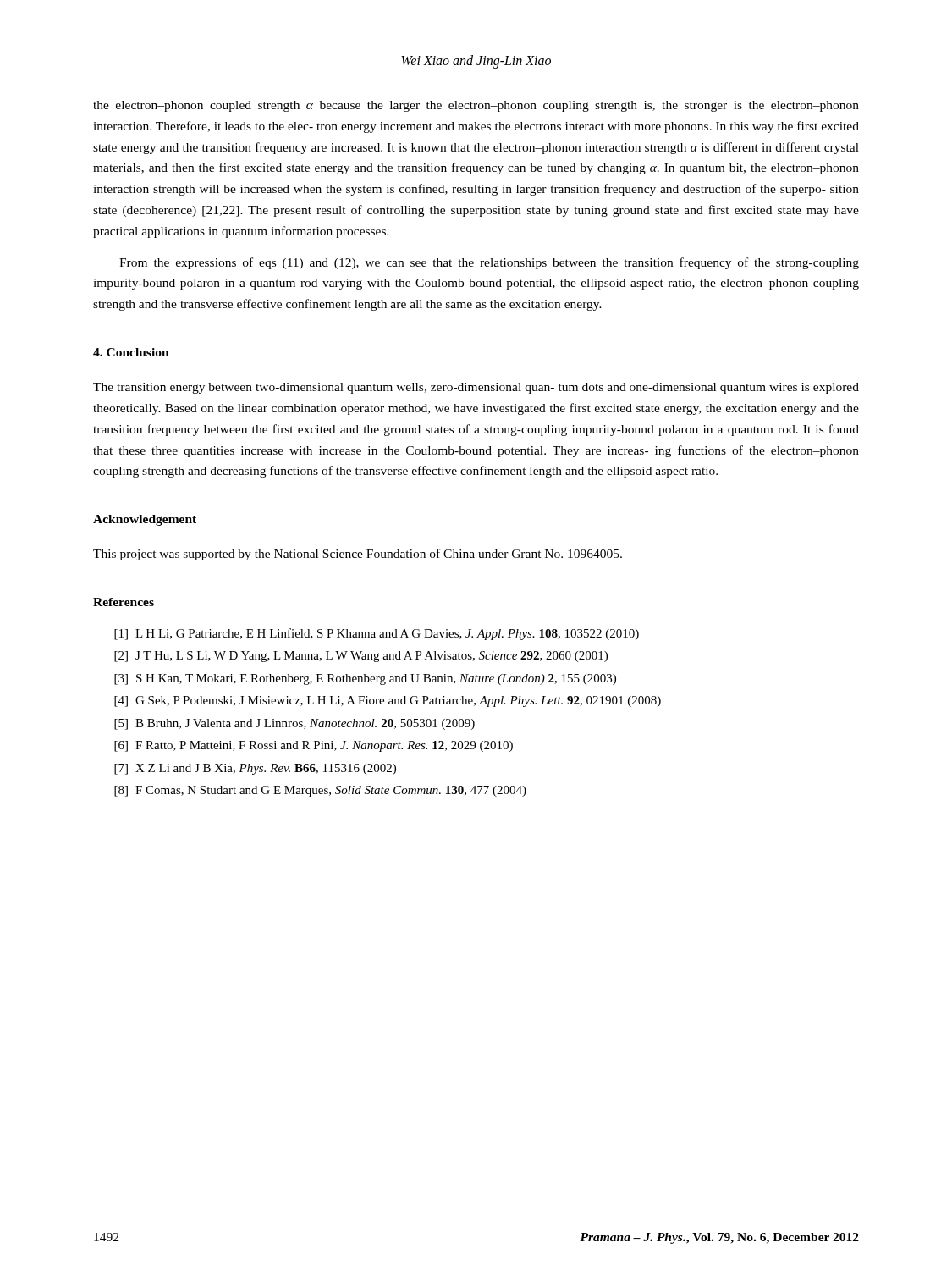Find the list item containing "[5] B Bruhn, J"
The height and width of the screenshot is (1270, 952).
(476, 723)
